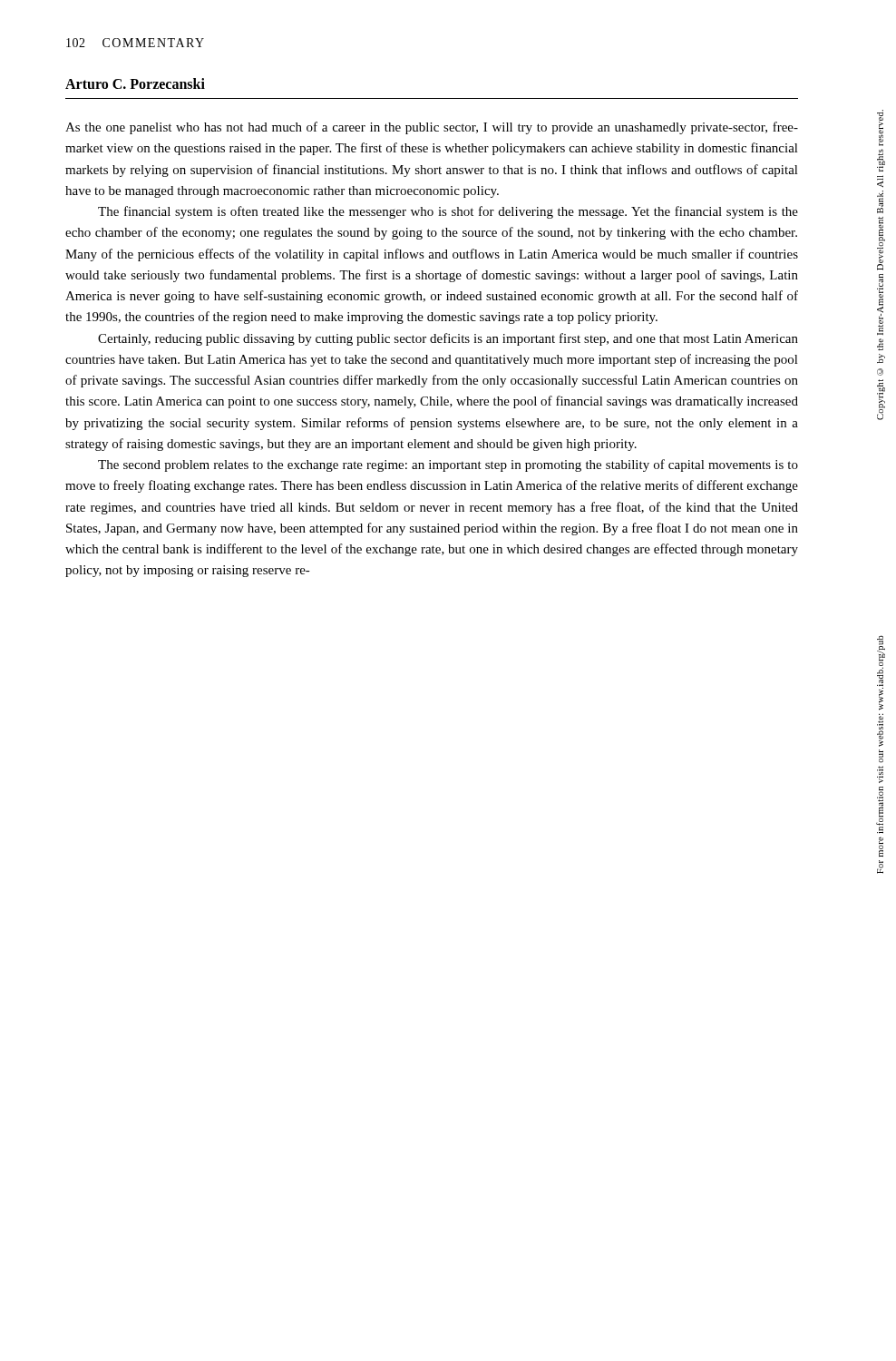Click on the text block containing "The second problem relates to the"

432,518
